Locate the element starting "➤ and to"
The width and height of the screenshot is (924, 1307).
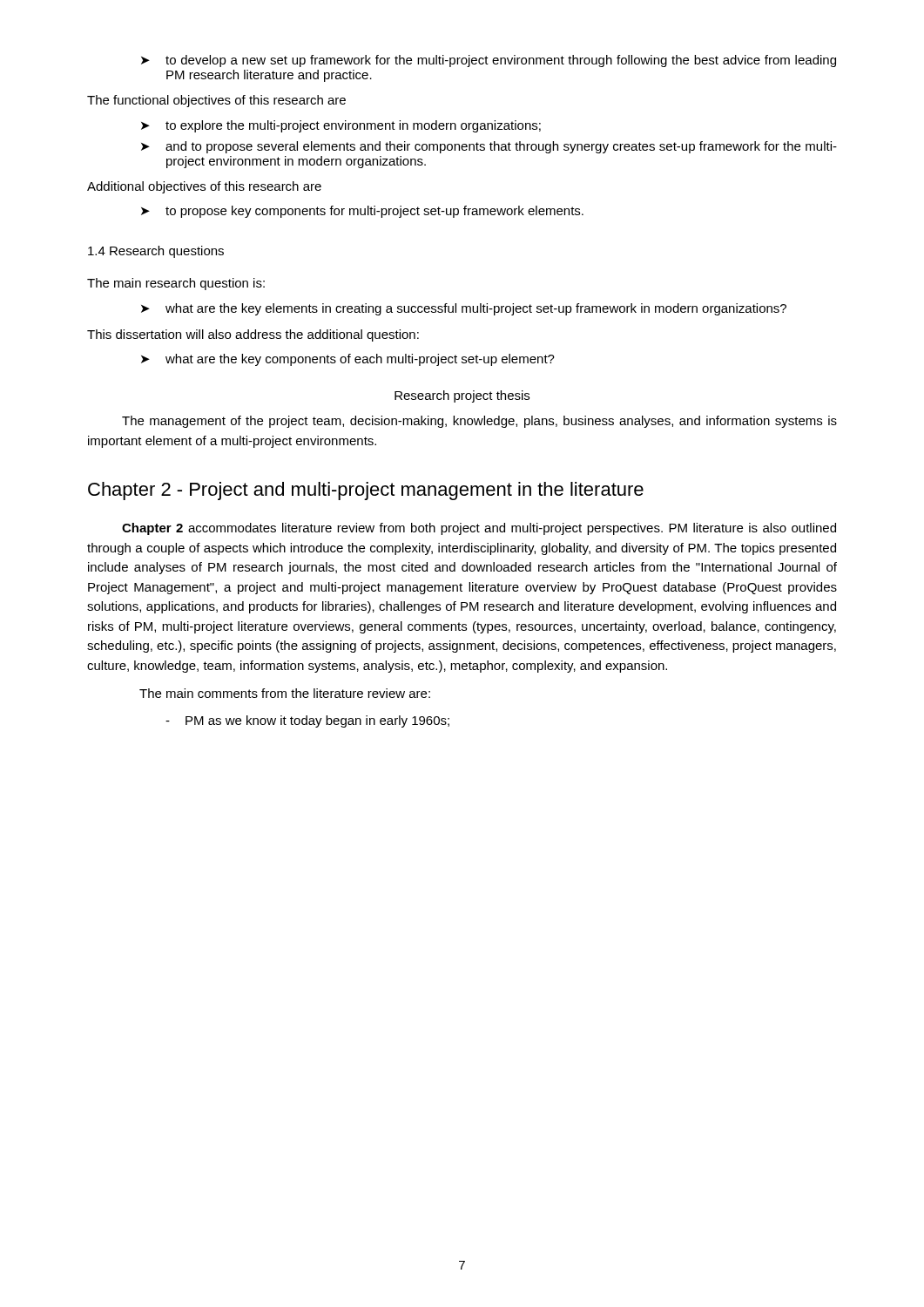point(488,153)
